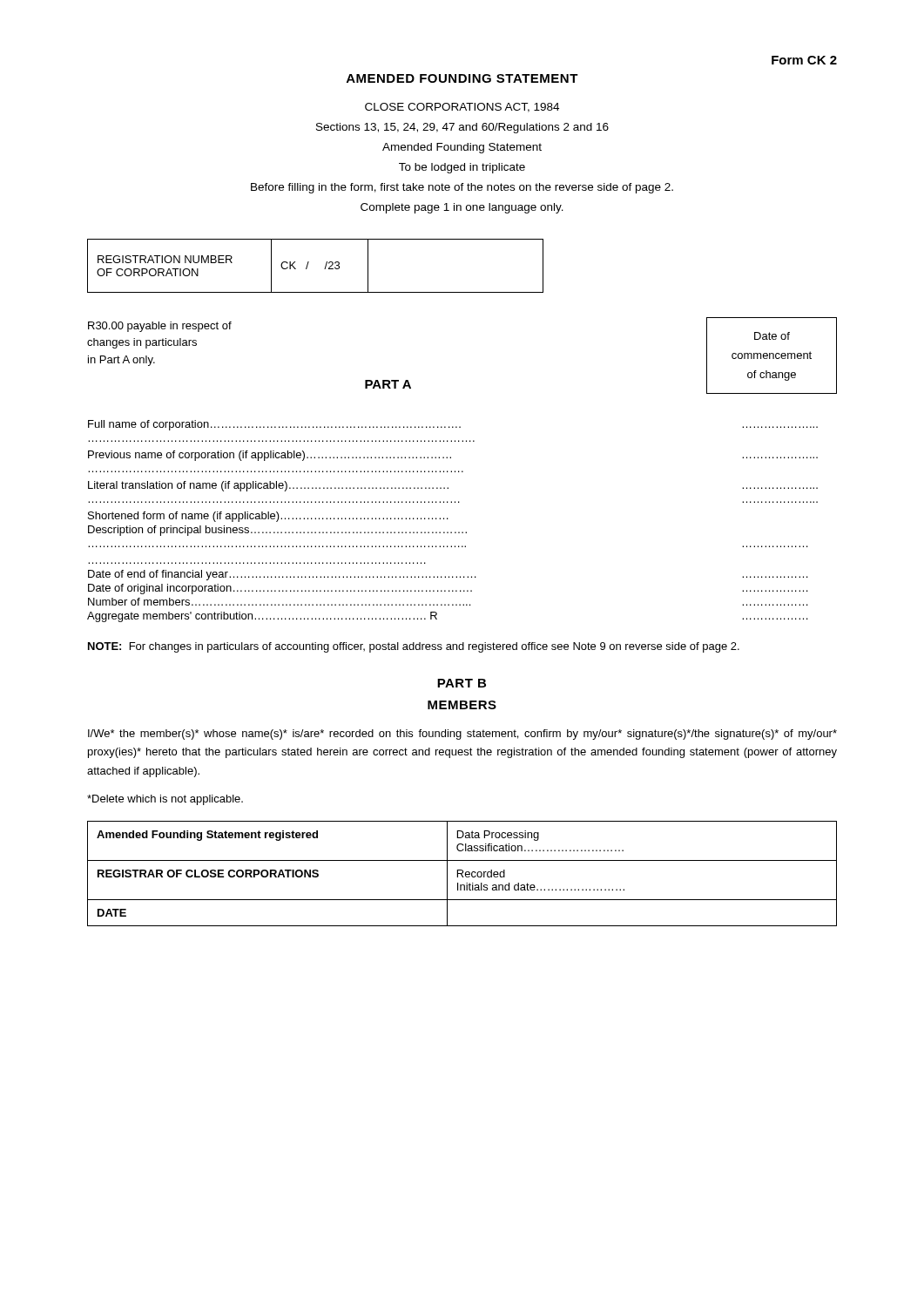Locate the text containing "Description of principal business…………………………………………………."

coord(414,529)
